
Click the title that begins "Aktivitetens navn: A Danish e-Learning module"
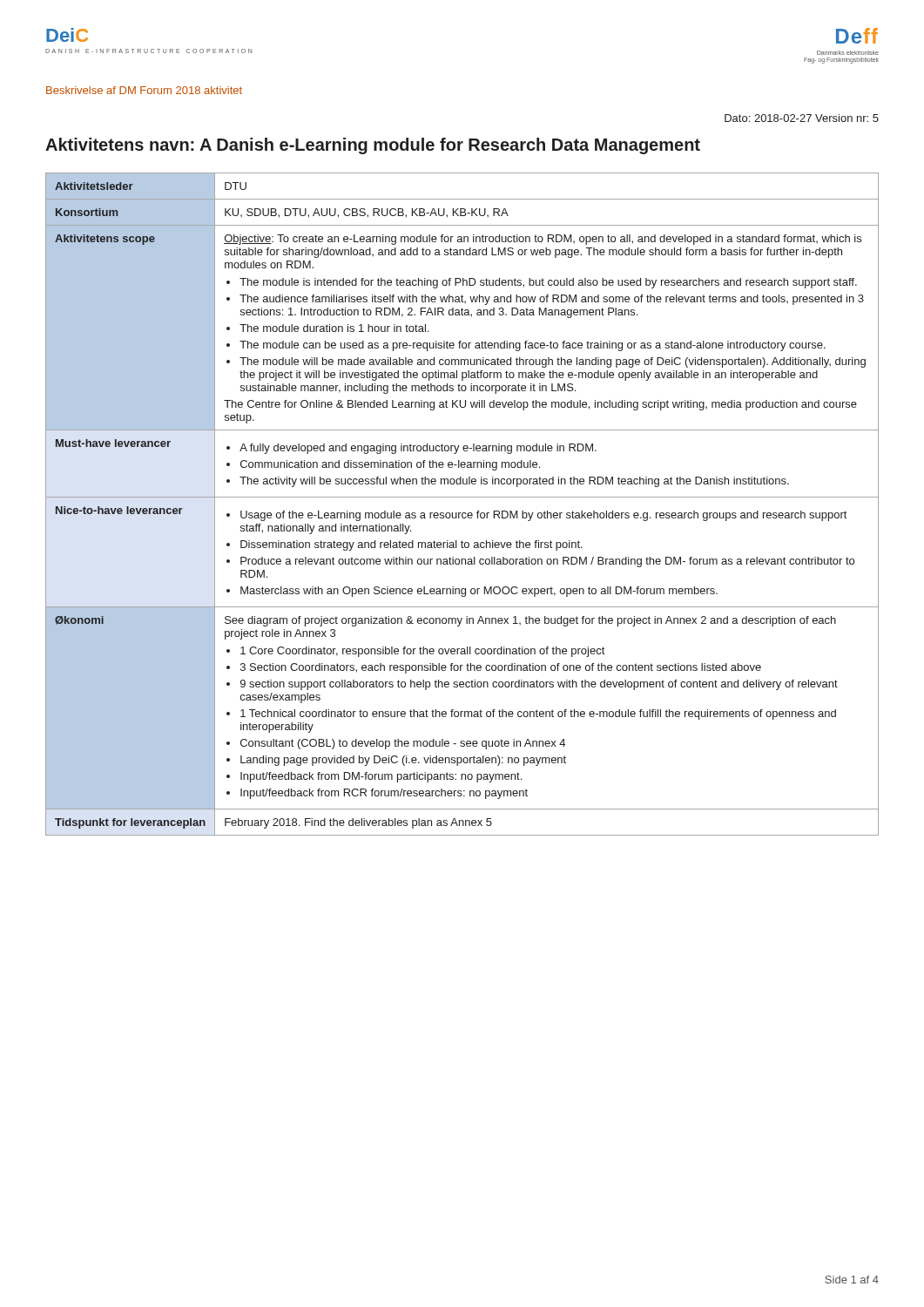coord(373,145)
